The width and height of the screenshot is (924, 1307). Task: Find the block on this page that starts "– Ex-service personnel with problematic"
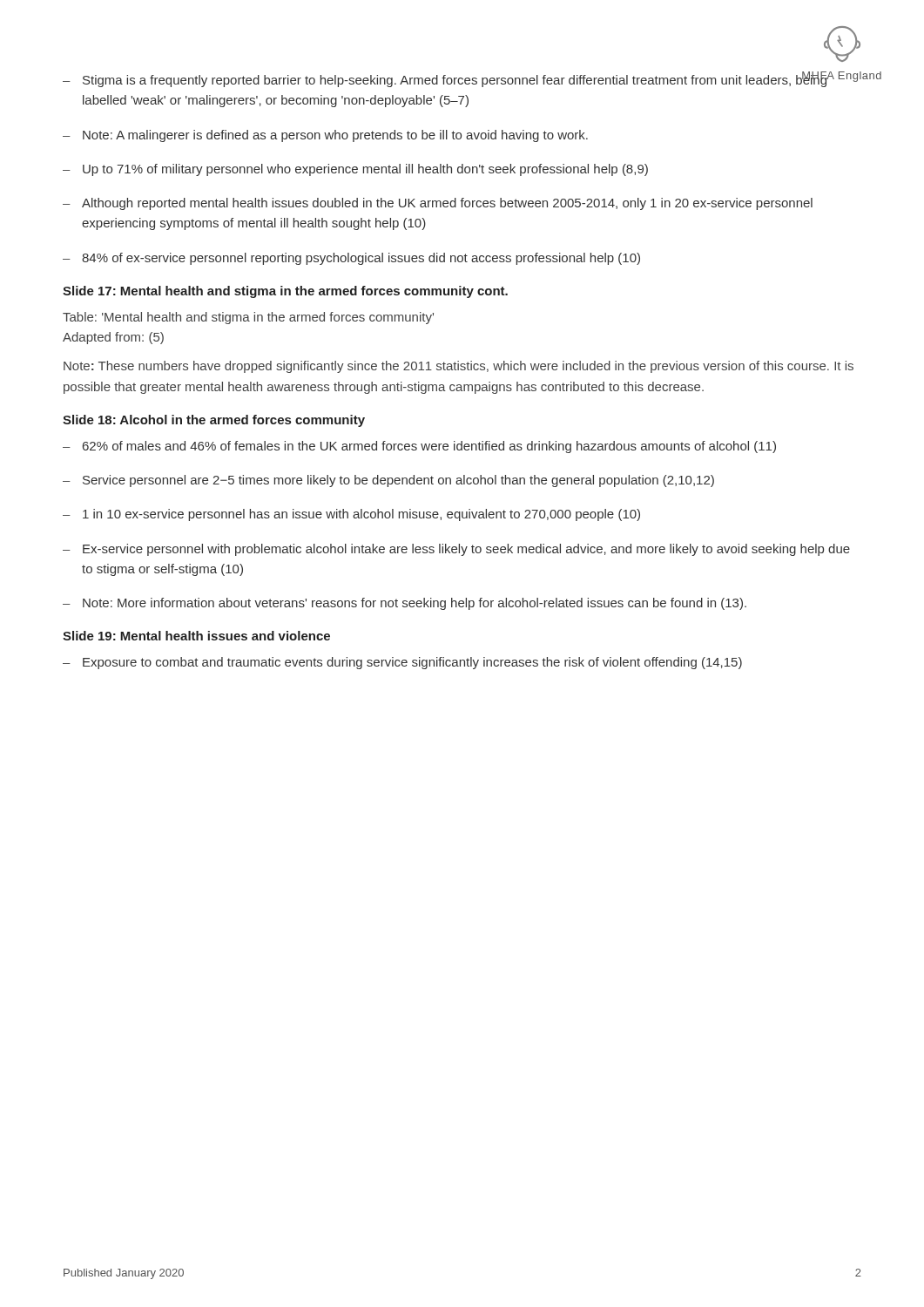point(462,558)
